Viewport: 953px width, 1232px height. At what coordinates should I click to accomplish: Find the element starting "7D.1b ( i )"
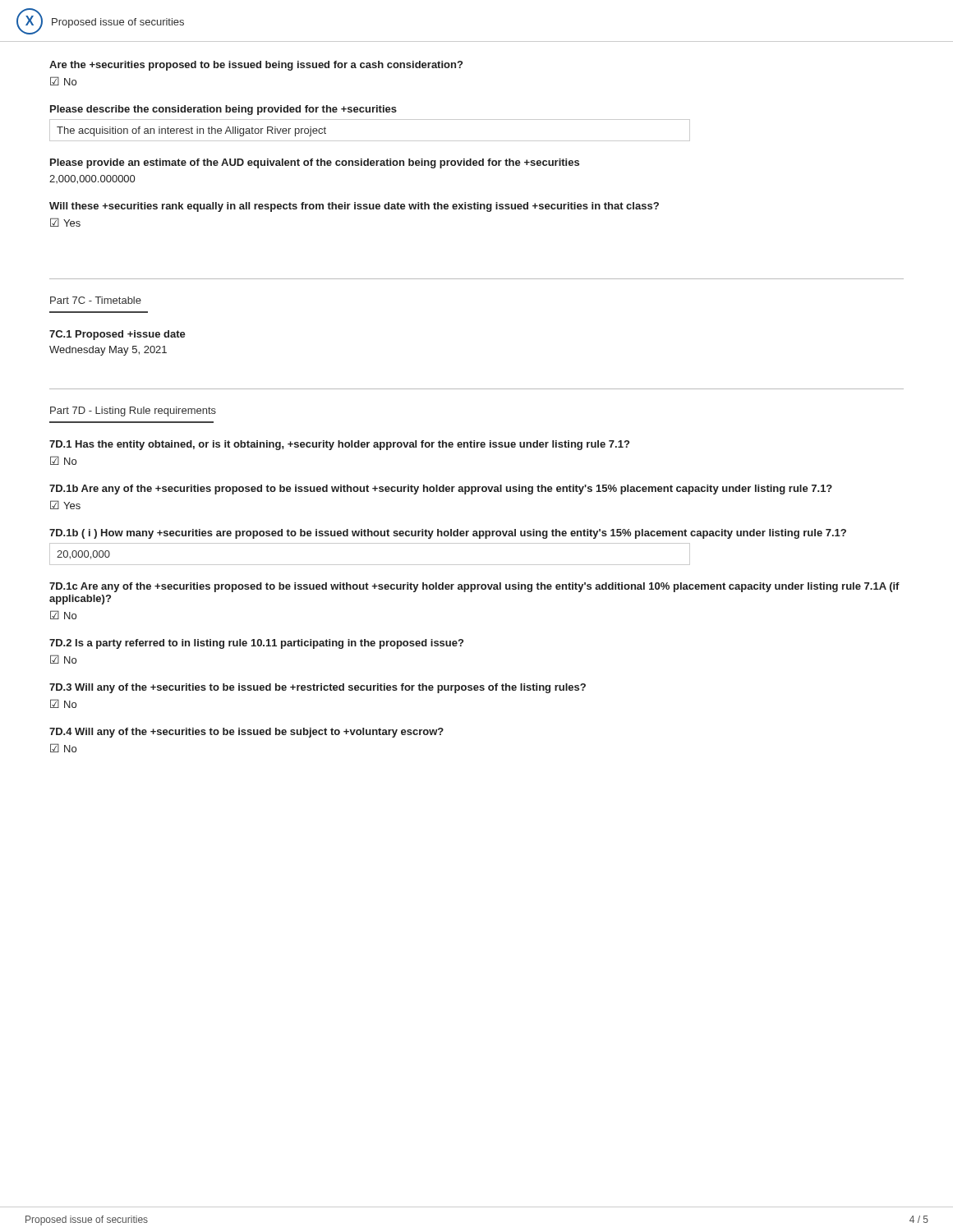(x=476, y=546)
